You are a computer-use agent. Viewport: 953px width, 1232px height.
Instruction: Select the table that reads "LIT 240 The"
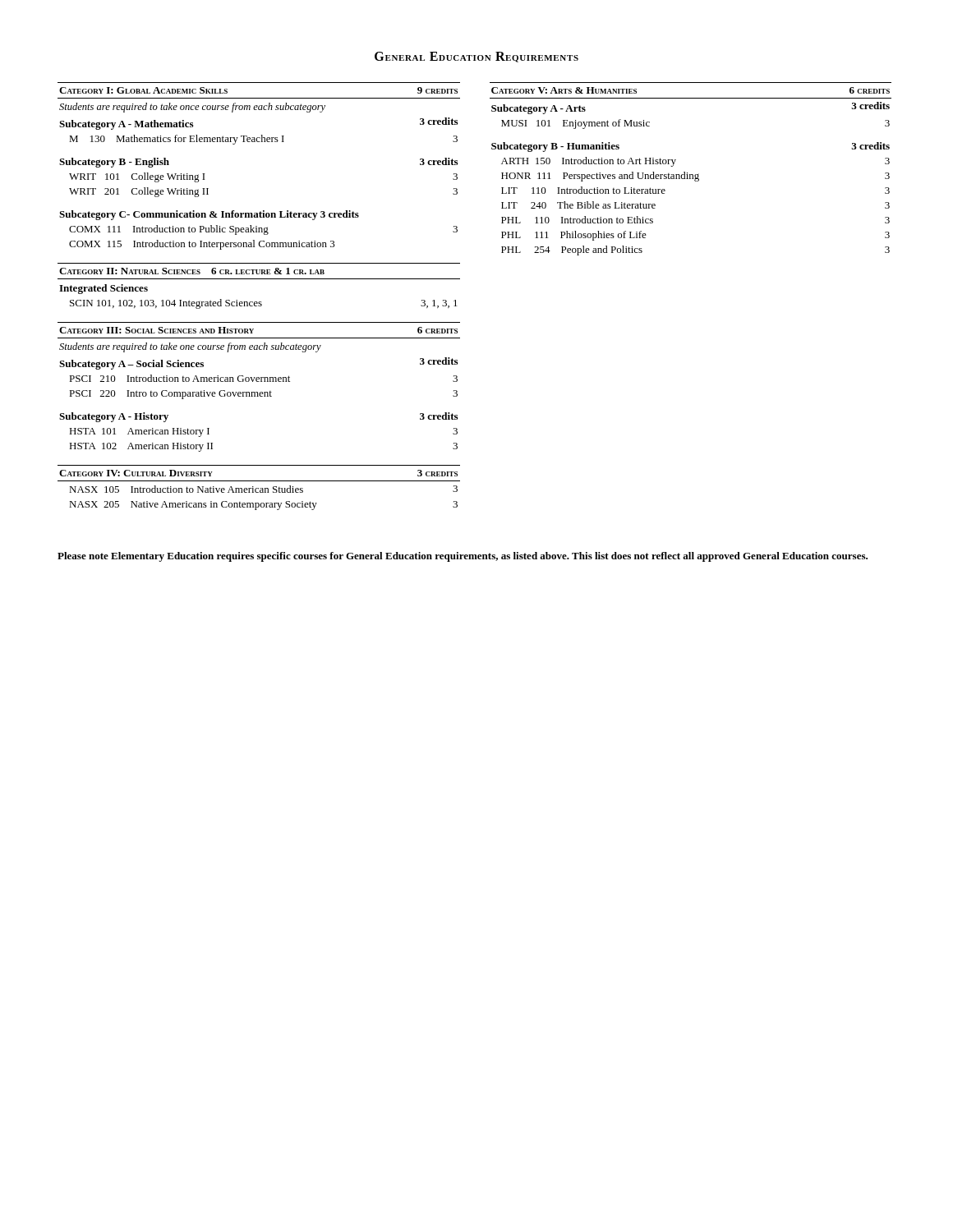pos(690,170)
